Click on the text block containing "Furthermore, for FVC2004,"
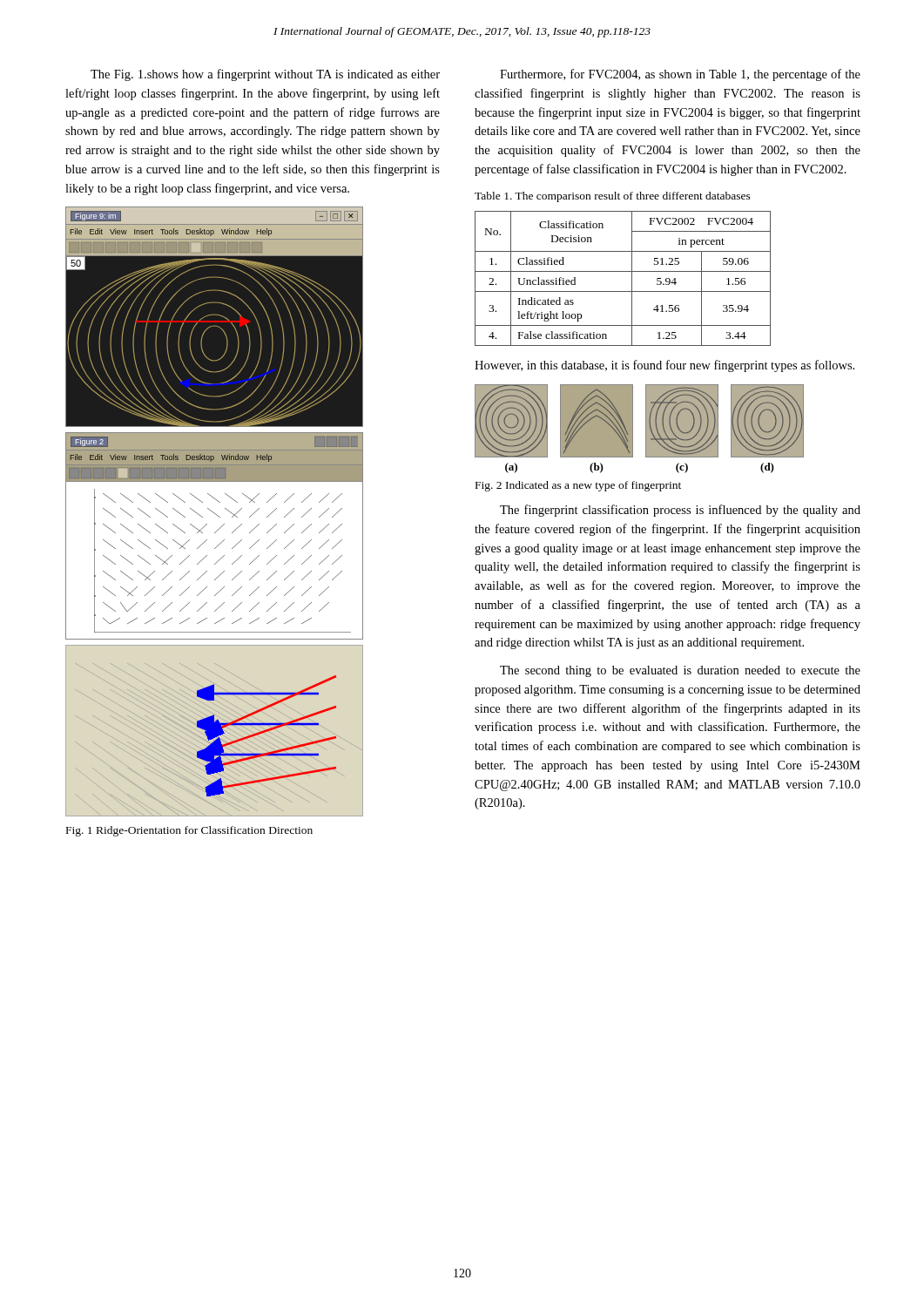 pos(668,122)
